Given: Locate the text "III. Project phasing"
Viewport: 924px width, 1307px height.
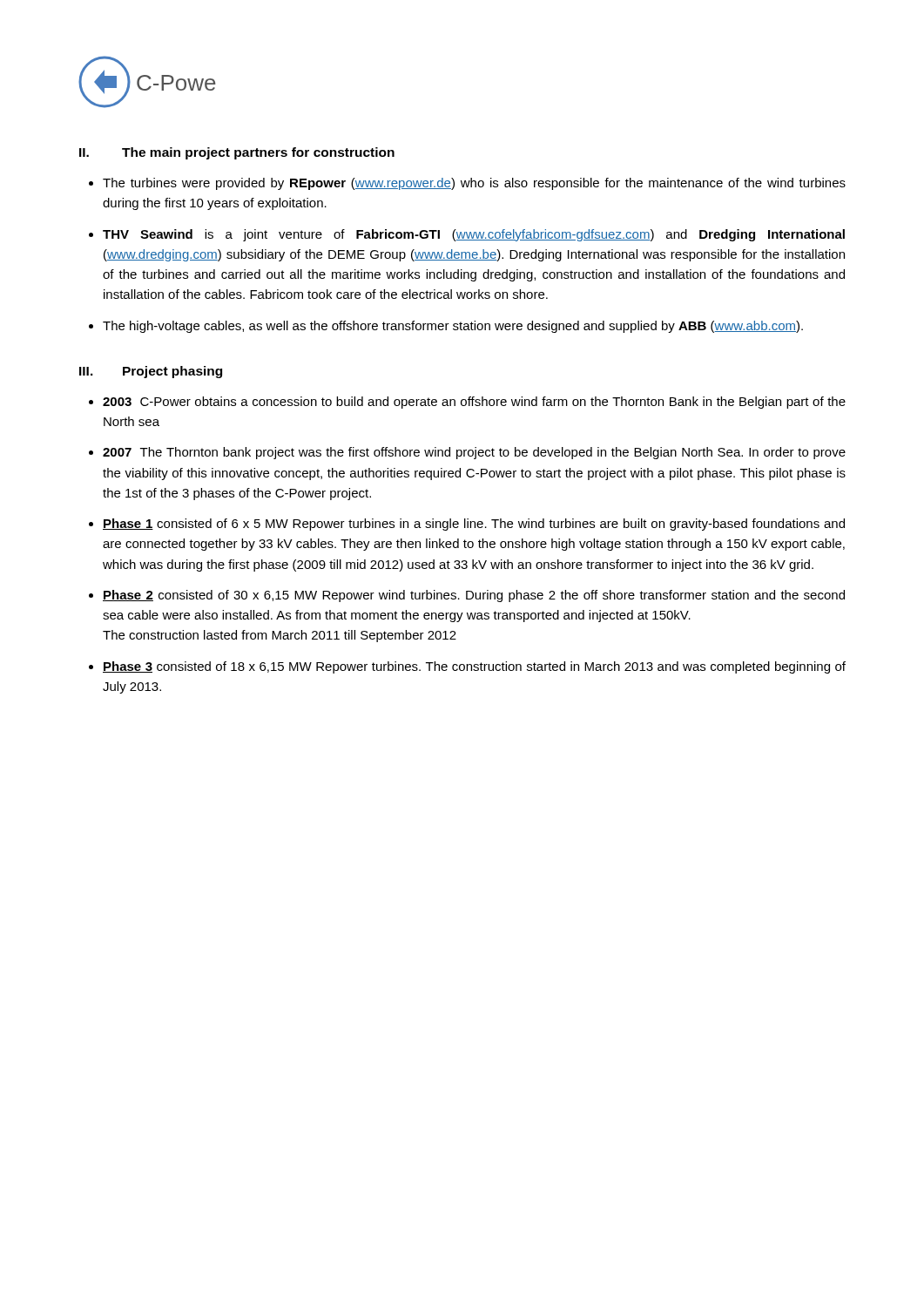Looking at the screenshot, I should coord(151,371).
